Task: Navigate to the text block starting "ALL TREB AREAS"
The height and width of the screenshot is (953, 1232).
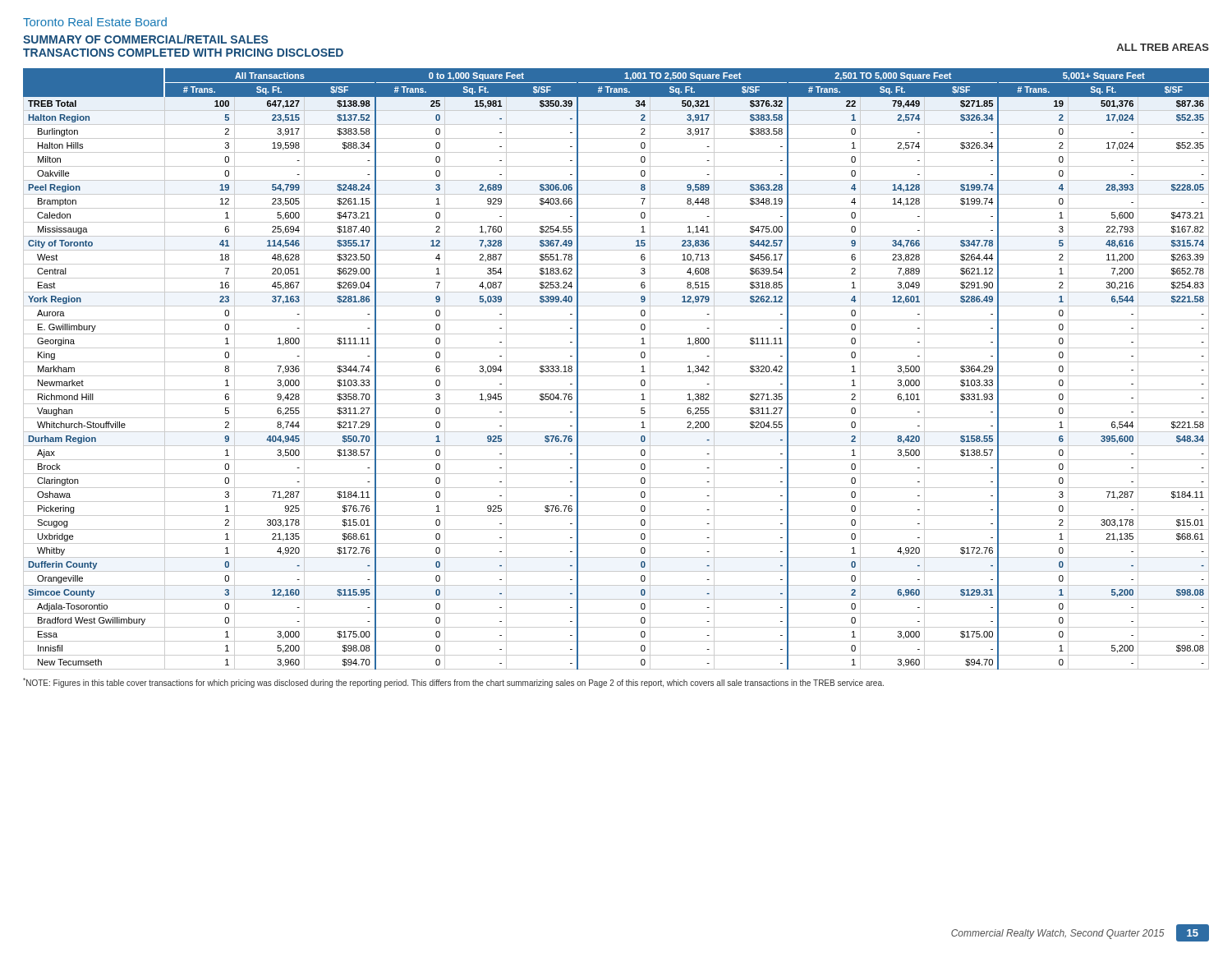Action: pos(1163,47)
